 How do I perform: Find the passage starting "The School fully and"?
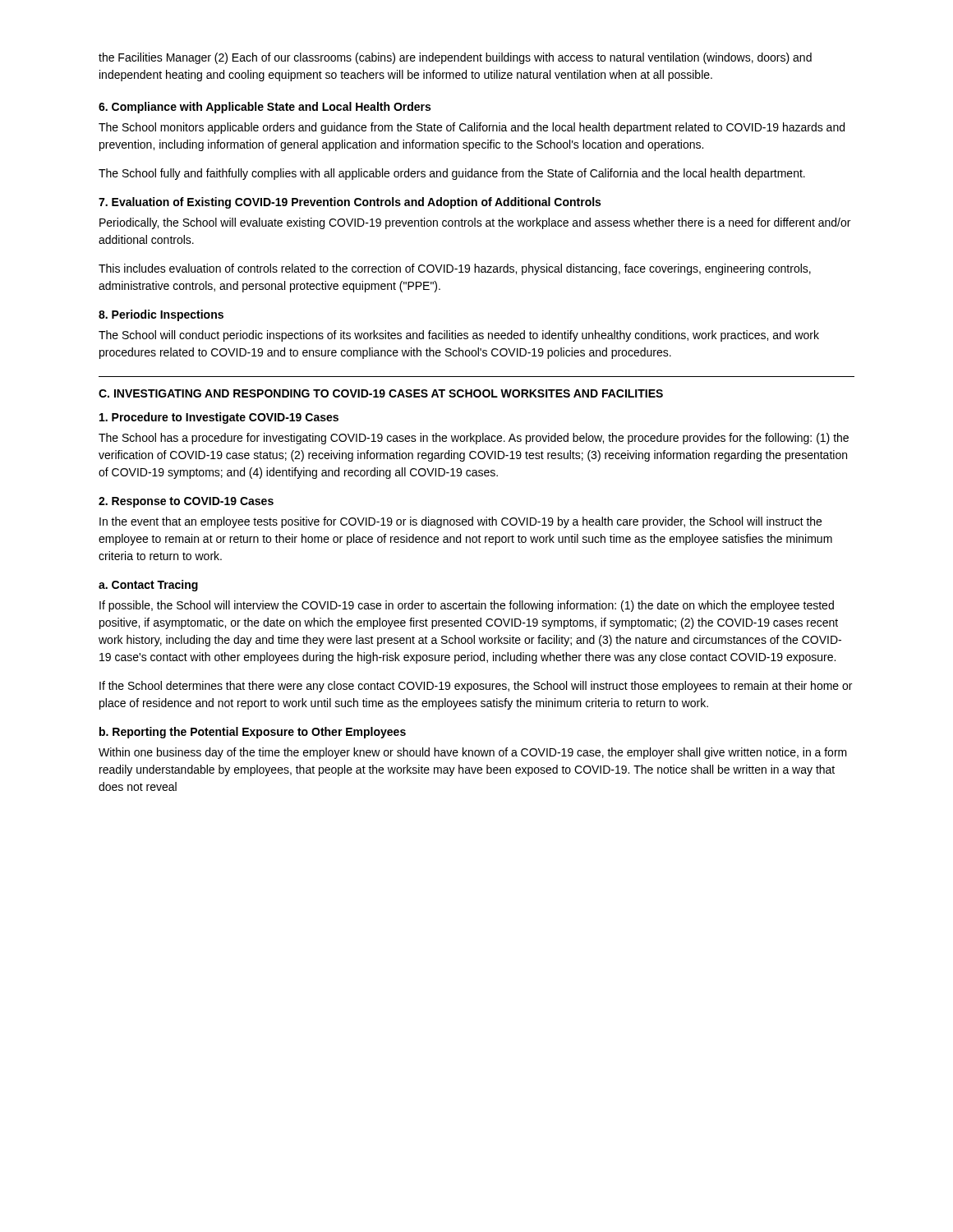(476, 174)
